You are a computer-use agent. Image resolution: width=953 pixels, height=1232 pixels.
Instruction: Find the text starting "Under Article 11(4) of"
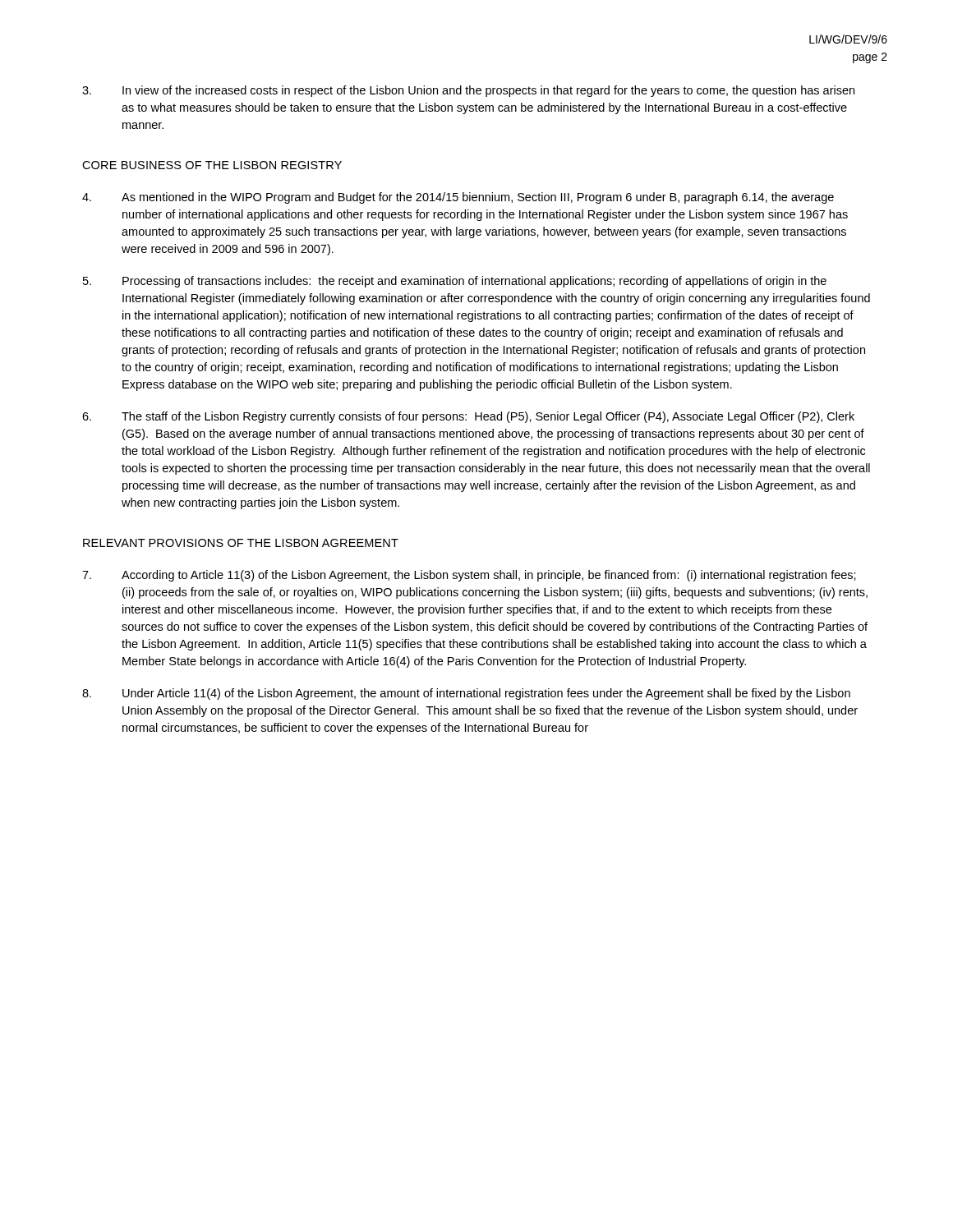(x=476, y=711)
